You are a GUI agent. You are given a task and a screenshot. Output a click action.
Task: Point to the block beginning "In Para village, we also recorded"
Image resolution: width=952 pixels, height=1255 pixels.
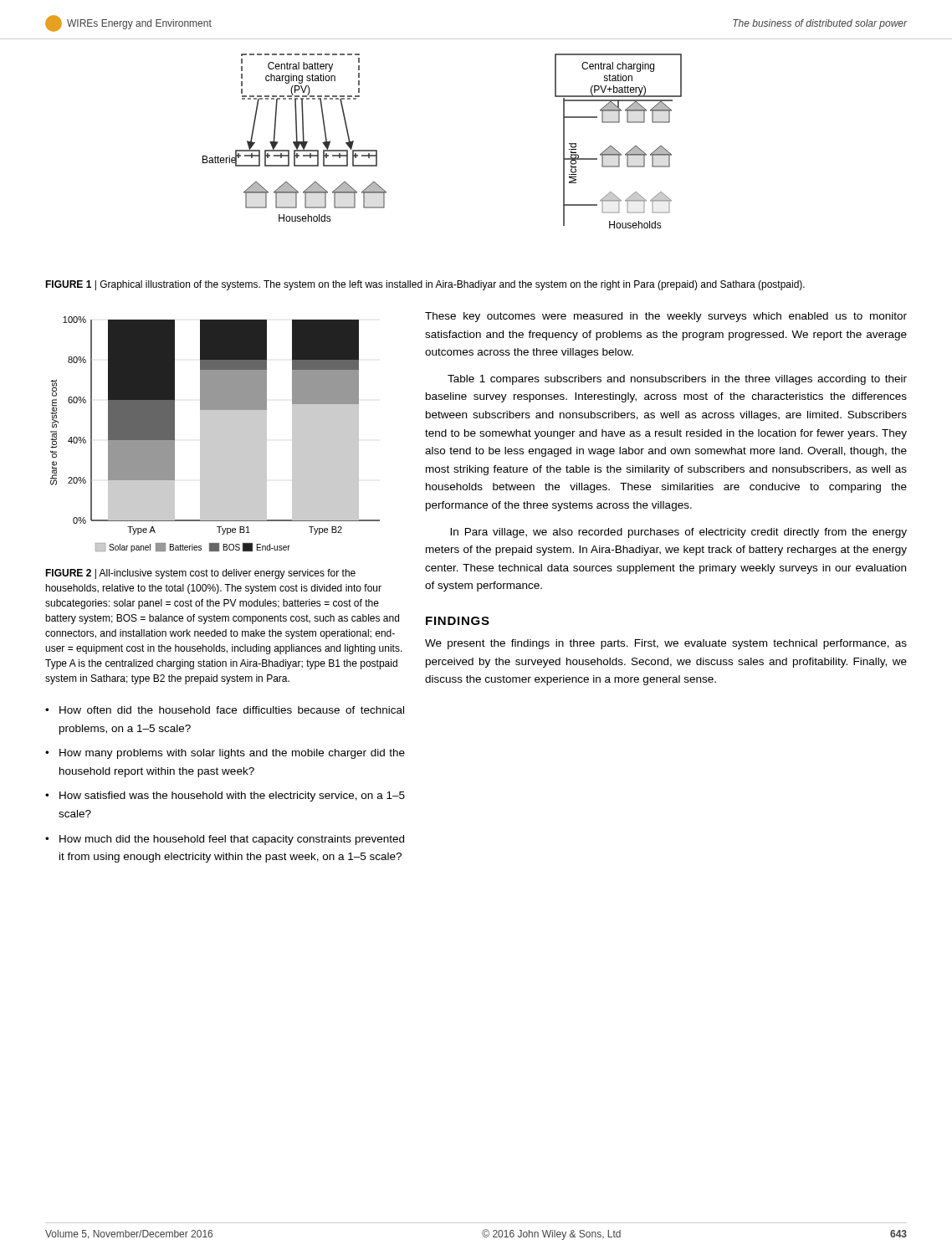pos(666,558)
